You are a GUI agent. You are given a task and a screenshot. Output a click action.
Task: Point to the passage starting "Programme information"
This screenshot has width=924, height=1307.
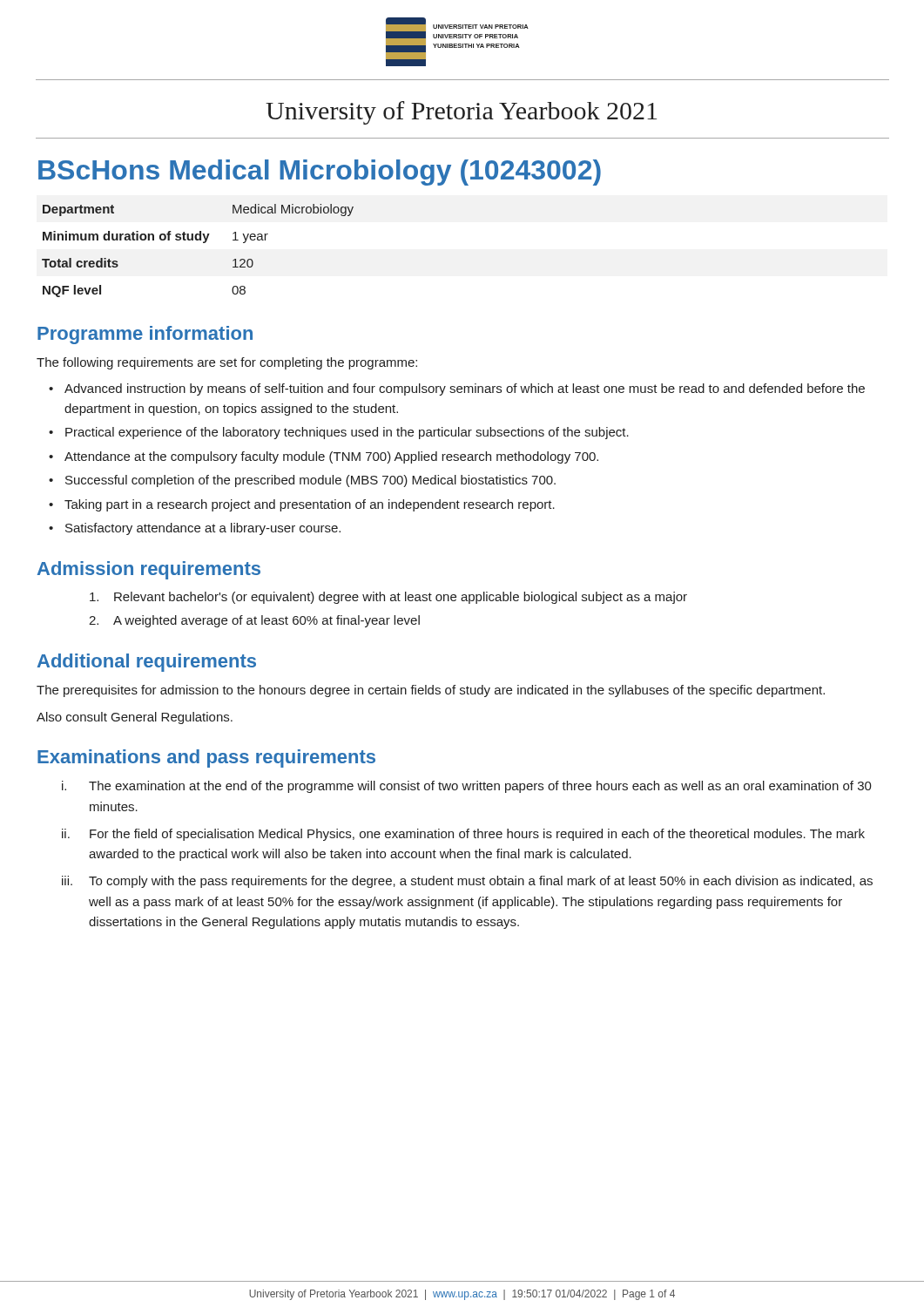tap(145, 333)
